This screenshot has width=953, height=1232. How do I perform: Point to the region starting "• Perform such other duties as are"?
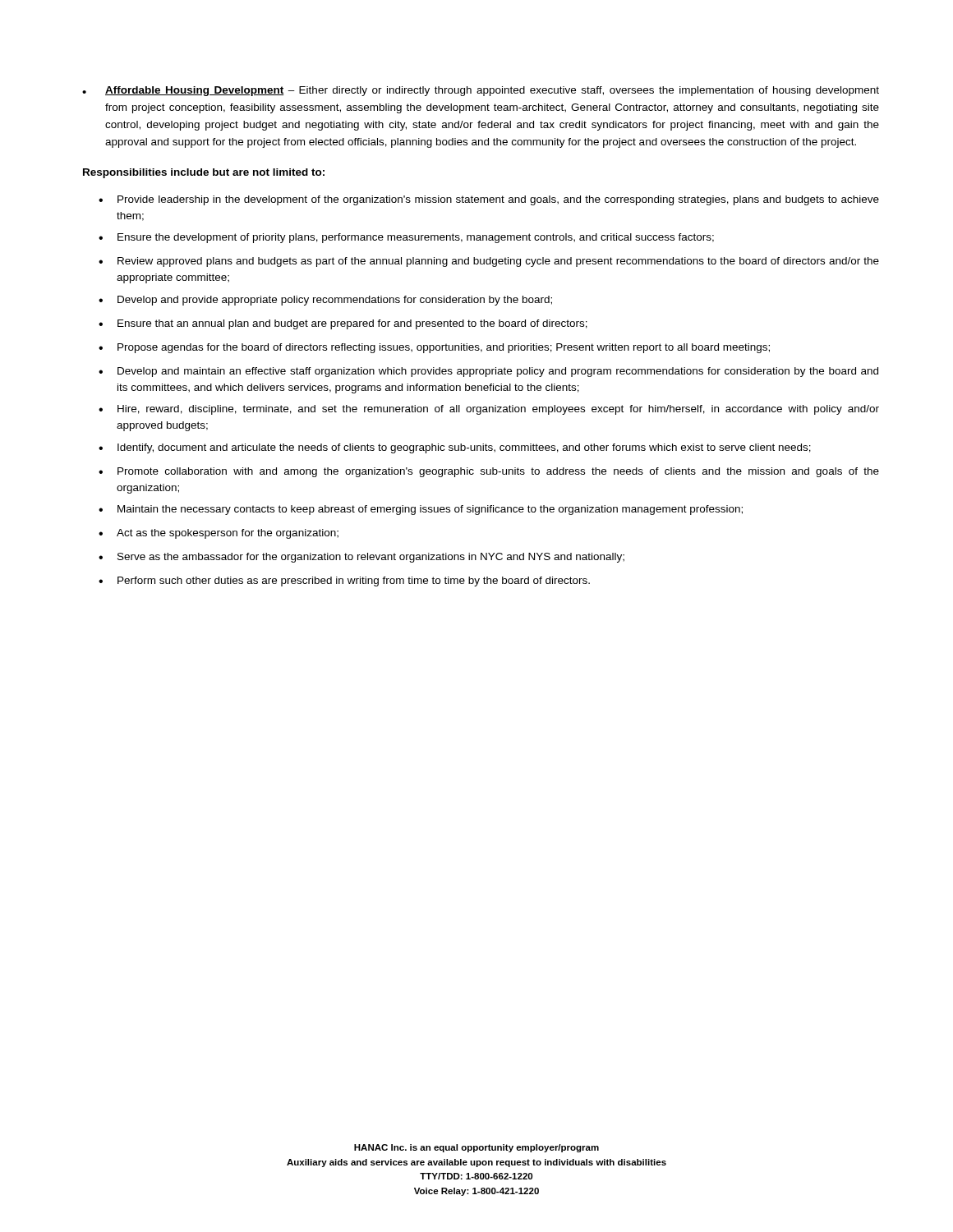[x=489, y=582]
